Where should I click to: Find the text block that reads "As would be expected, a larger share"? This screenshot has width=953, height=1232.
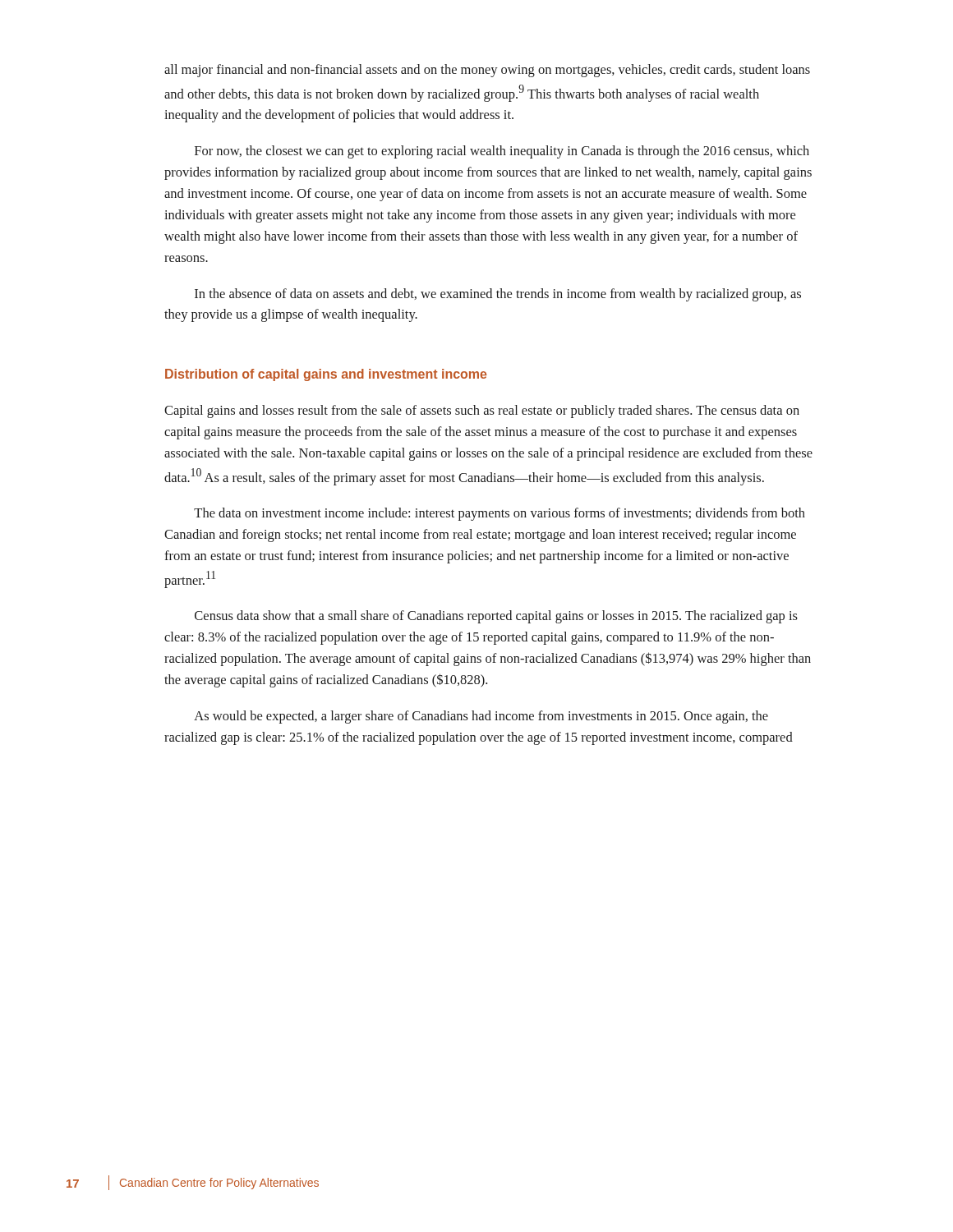(x=478, y=726)
